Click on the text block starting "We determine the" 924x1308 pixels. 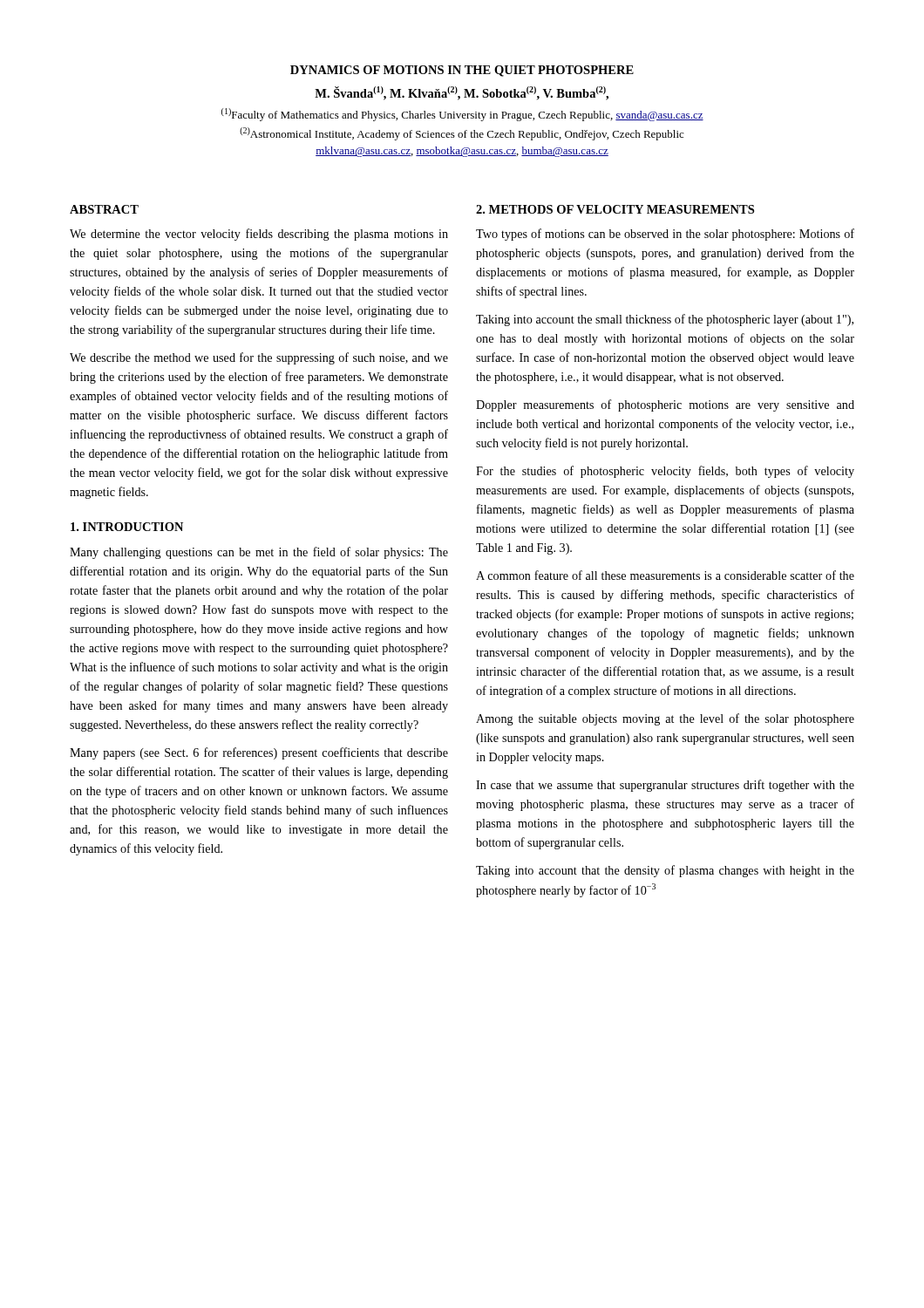[259, 363]
